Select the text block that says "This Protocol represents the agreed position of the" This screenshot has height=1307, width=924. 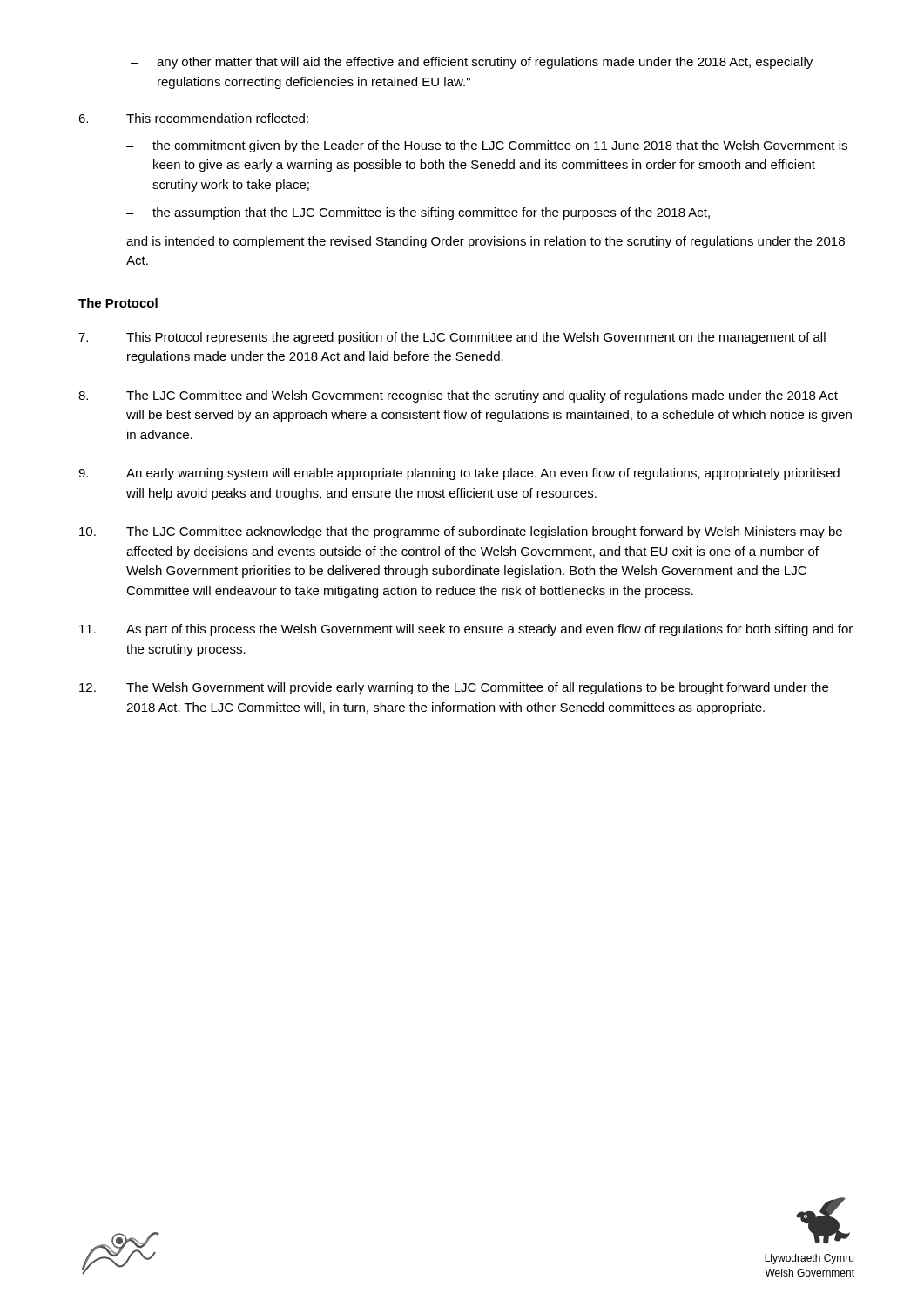coord(466,347)
